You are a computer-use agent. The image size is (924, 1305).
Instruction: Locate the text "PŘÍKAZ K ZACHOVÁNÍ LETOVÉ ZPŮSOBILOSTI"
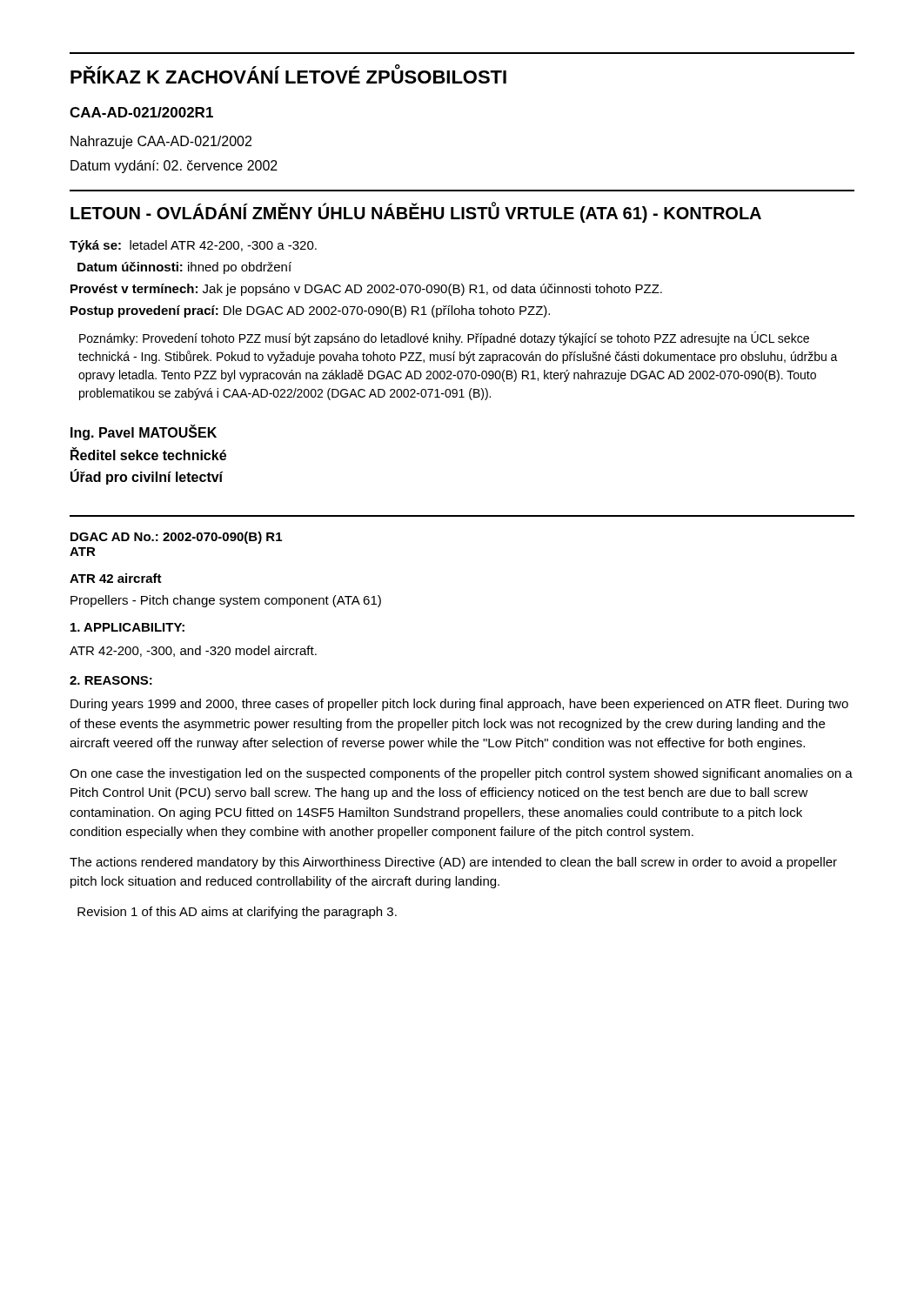[462, 77]
